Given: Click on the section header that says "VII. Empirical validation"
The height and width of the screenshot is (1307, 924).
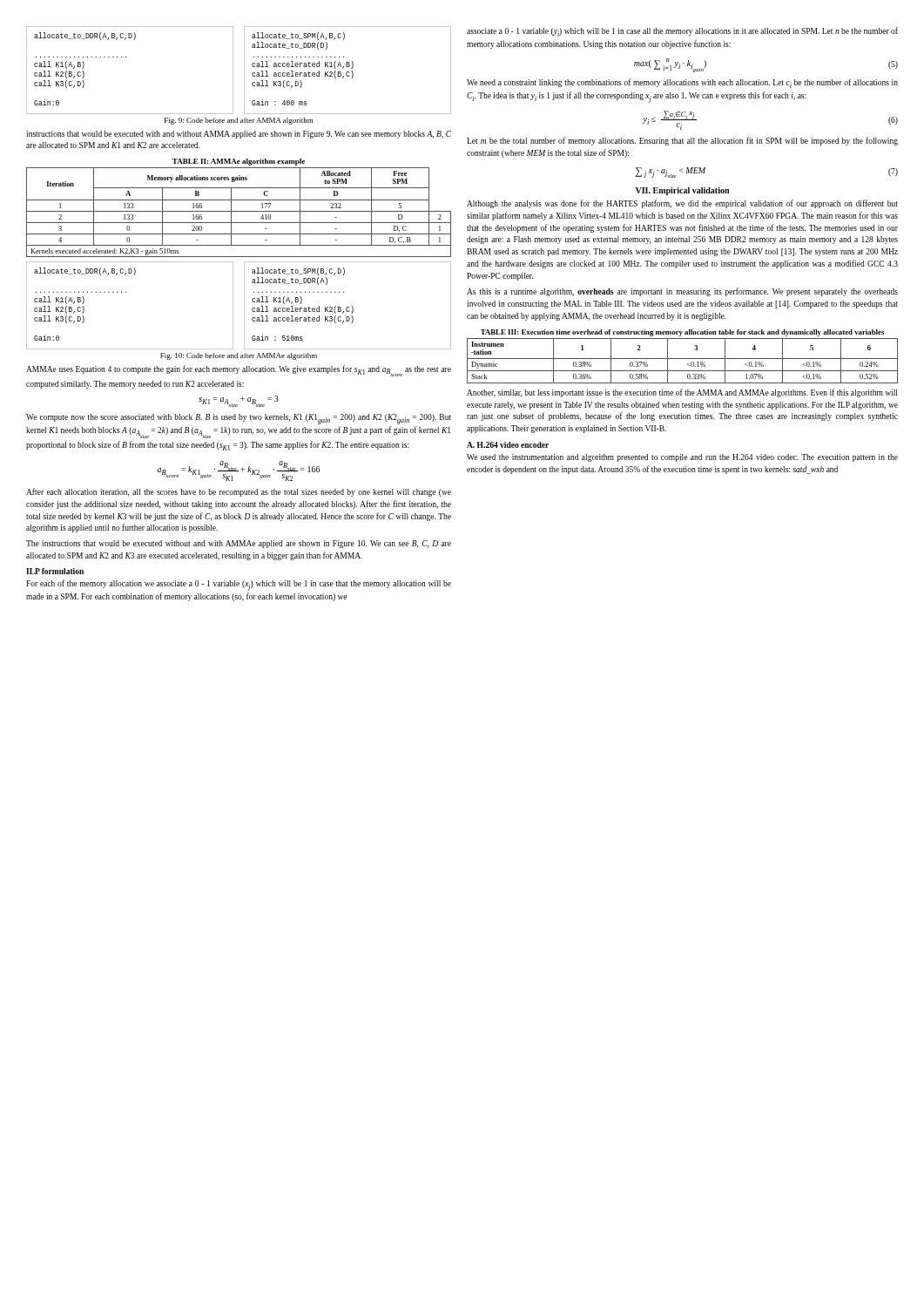Looking at the screenshot, I should (682, 190).
